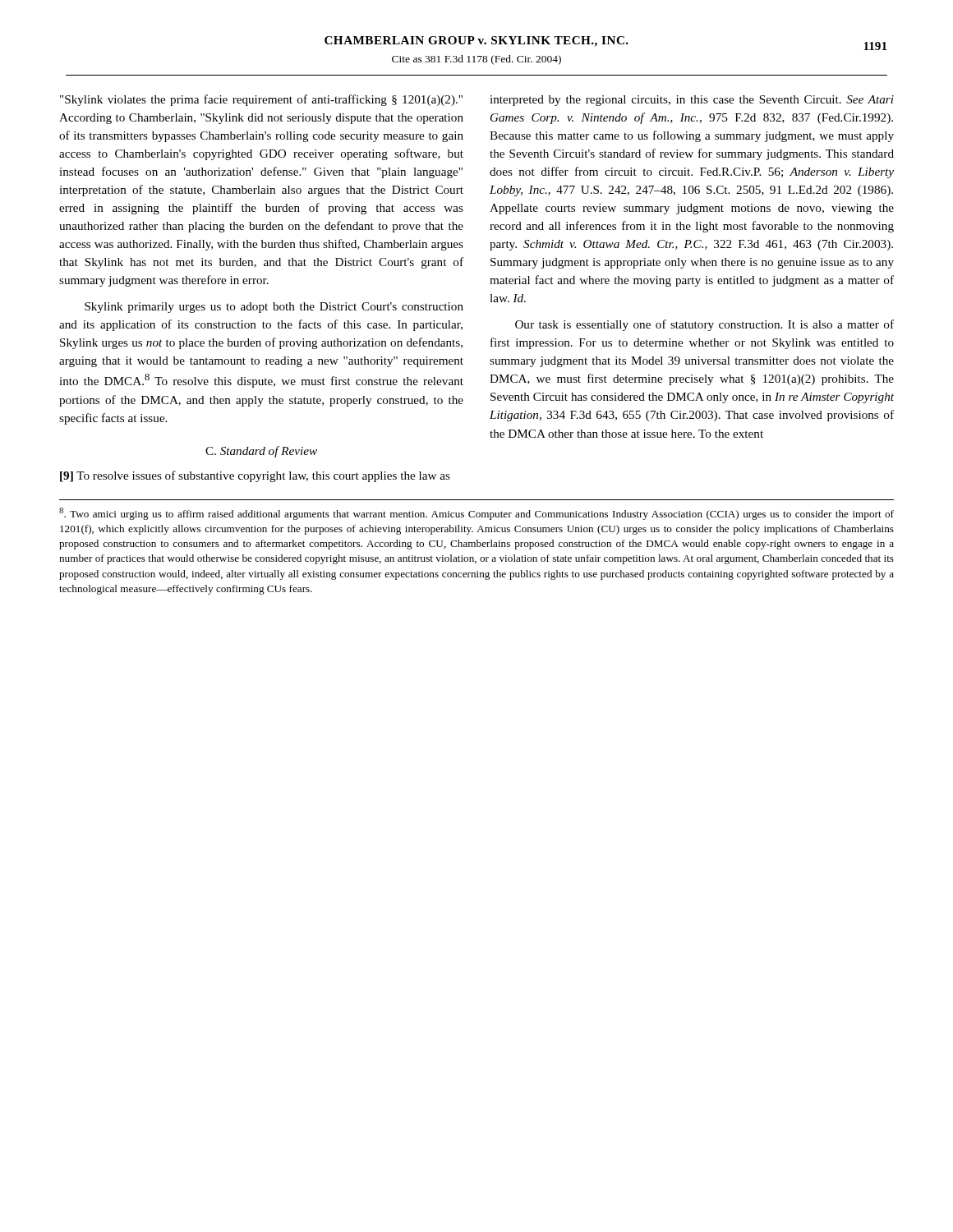The width and height of the screenshot is (953, 1232).
Task: Find the block on this page that starts "interpreted by the regional circuits,"
Action: coord(692,199)
